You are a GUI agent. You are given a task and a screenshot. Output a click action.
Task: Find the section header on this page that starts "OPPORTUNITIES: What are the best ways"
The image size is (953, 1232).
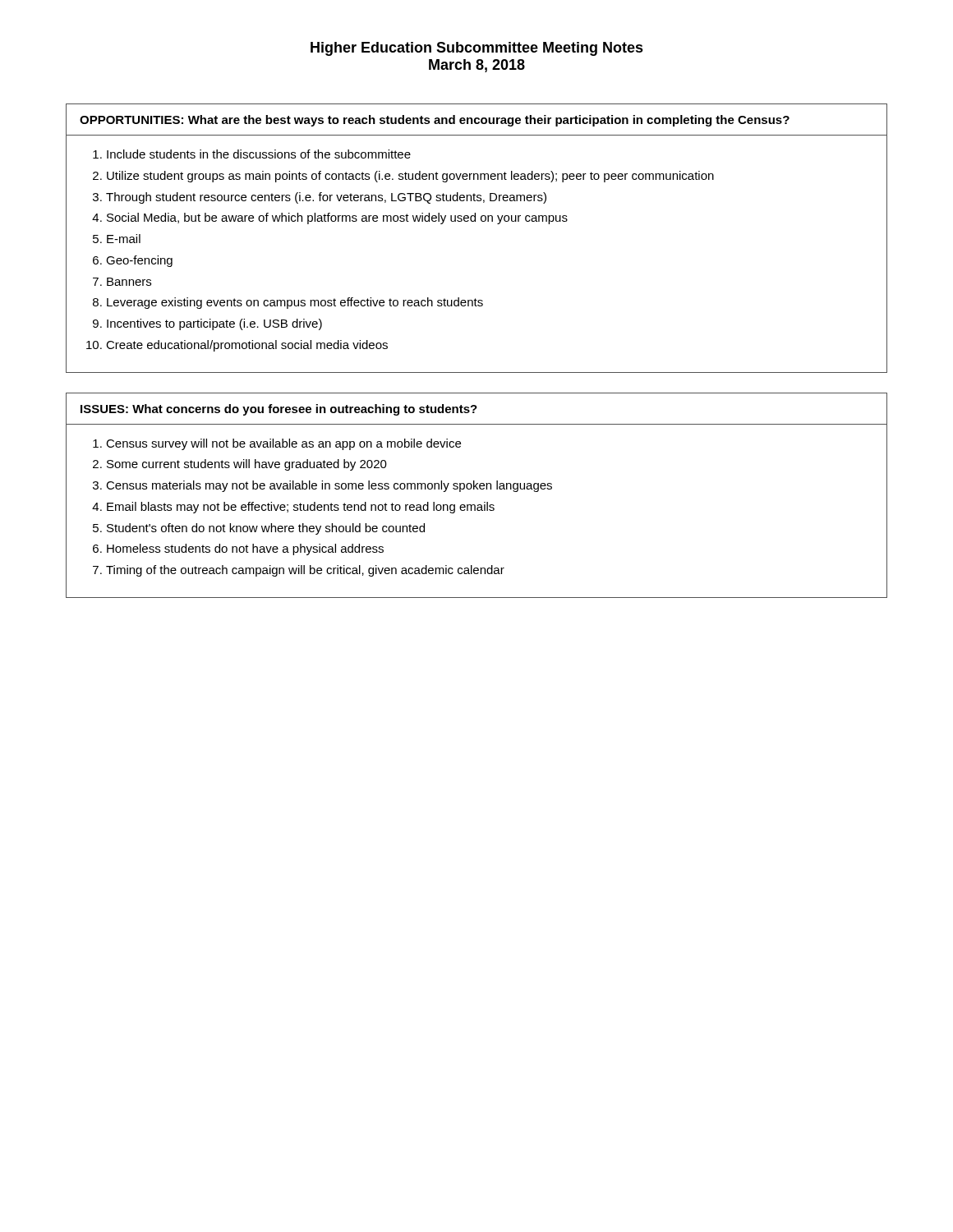pos(435,120)
